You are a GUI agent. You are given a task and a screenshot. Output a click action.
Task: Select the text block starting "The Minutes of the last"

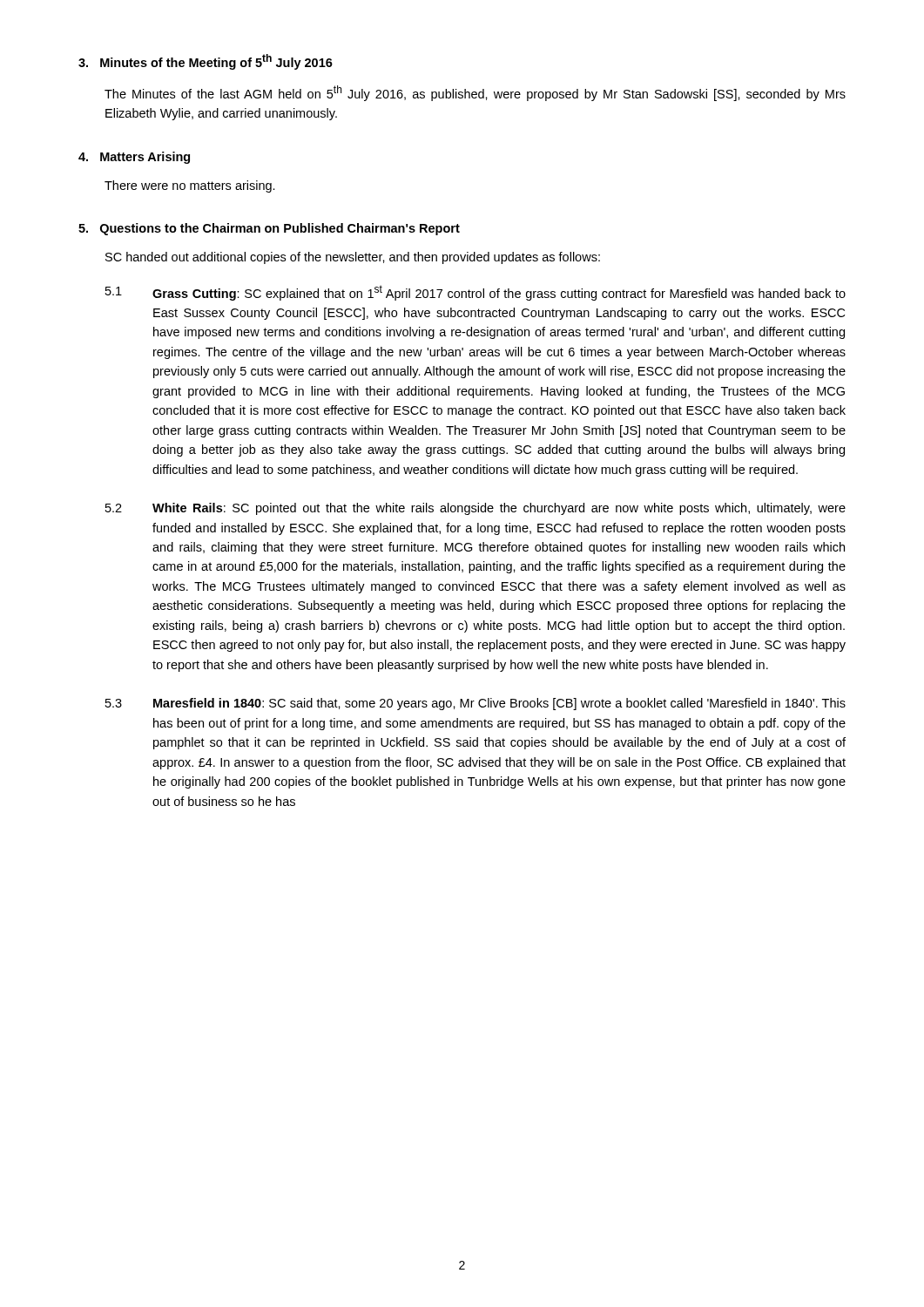[475, 102]
